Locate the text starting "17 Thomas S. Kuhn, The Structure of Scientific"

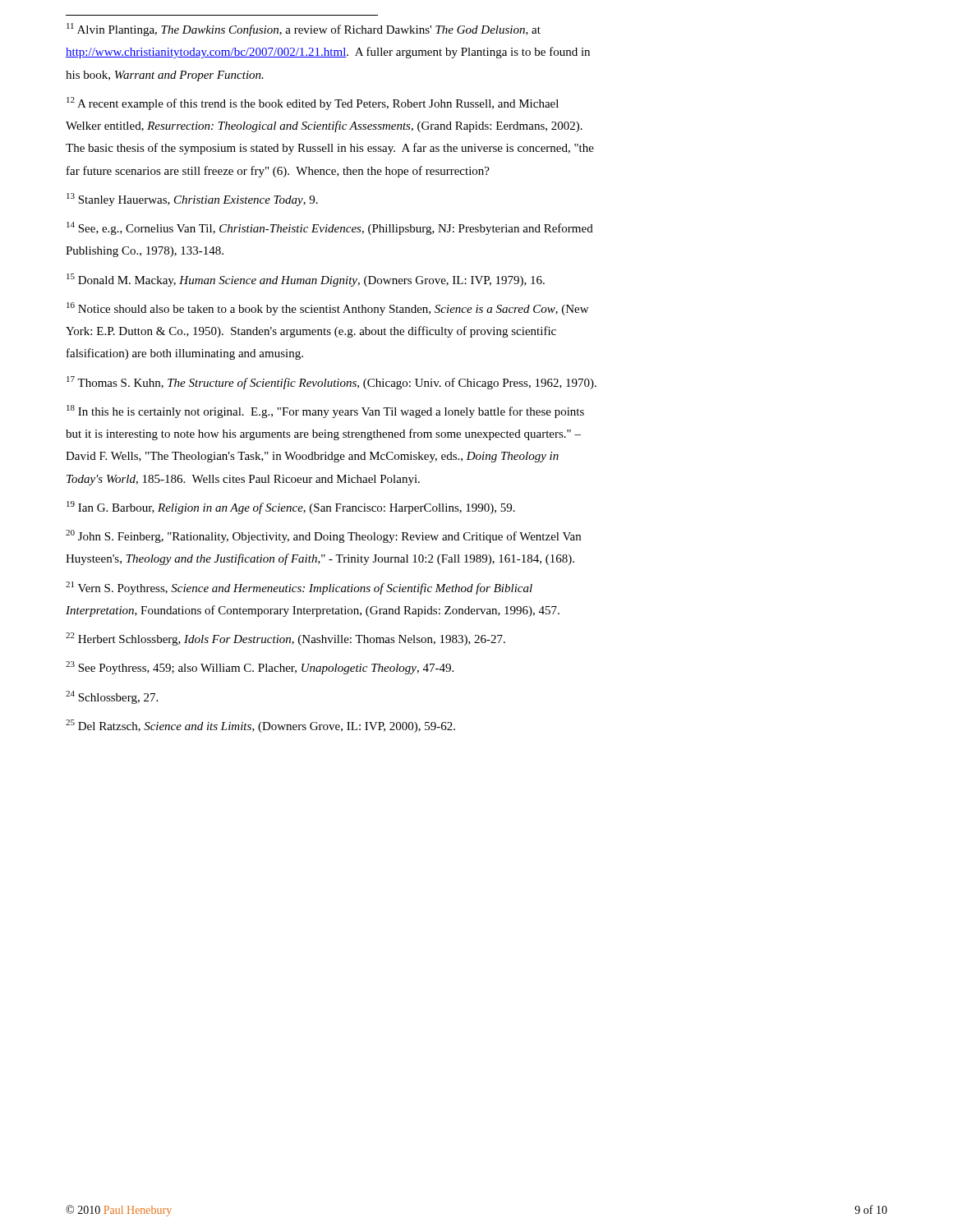tap(476, 382)
